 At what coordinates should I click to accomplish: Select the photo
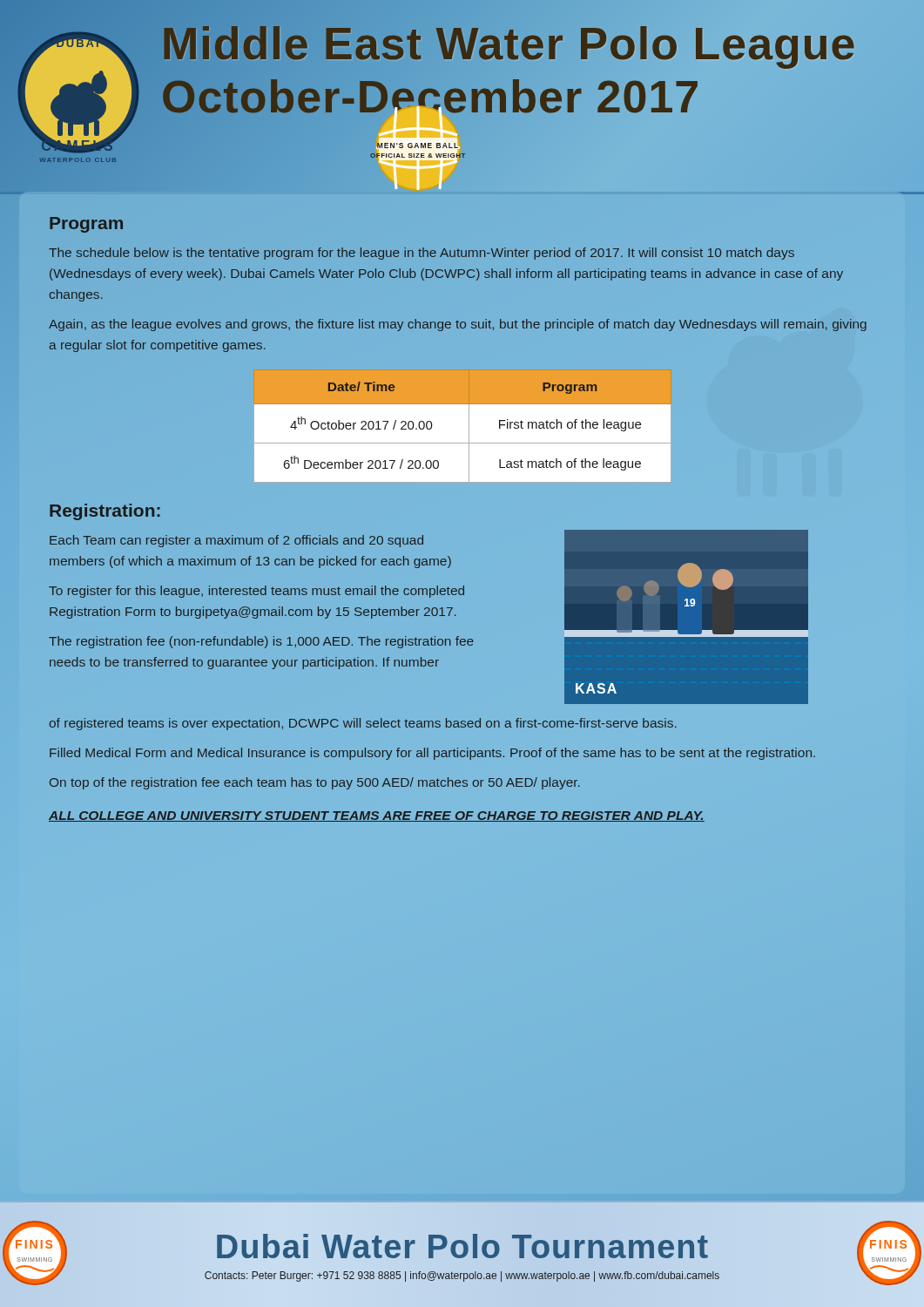[x=686, y=619]
